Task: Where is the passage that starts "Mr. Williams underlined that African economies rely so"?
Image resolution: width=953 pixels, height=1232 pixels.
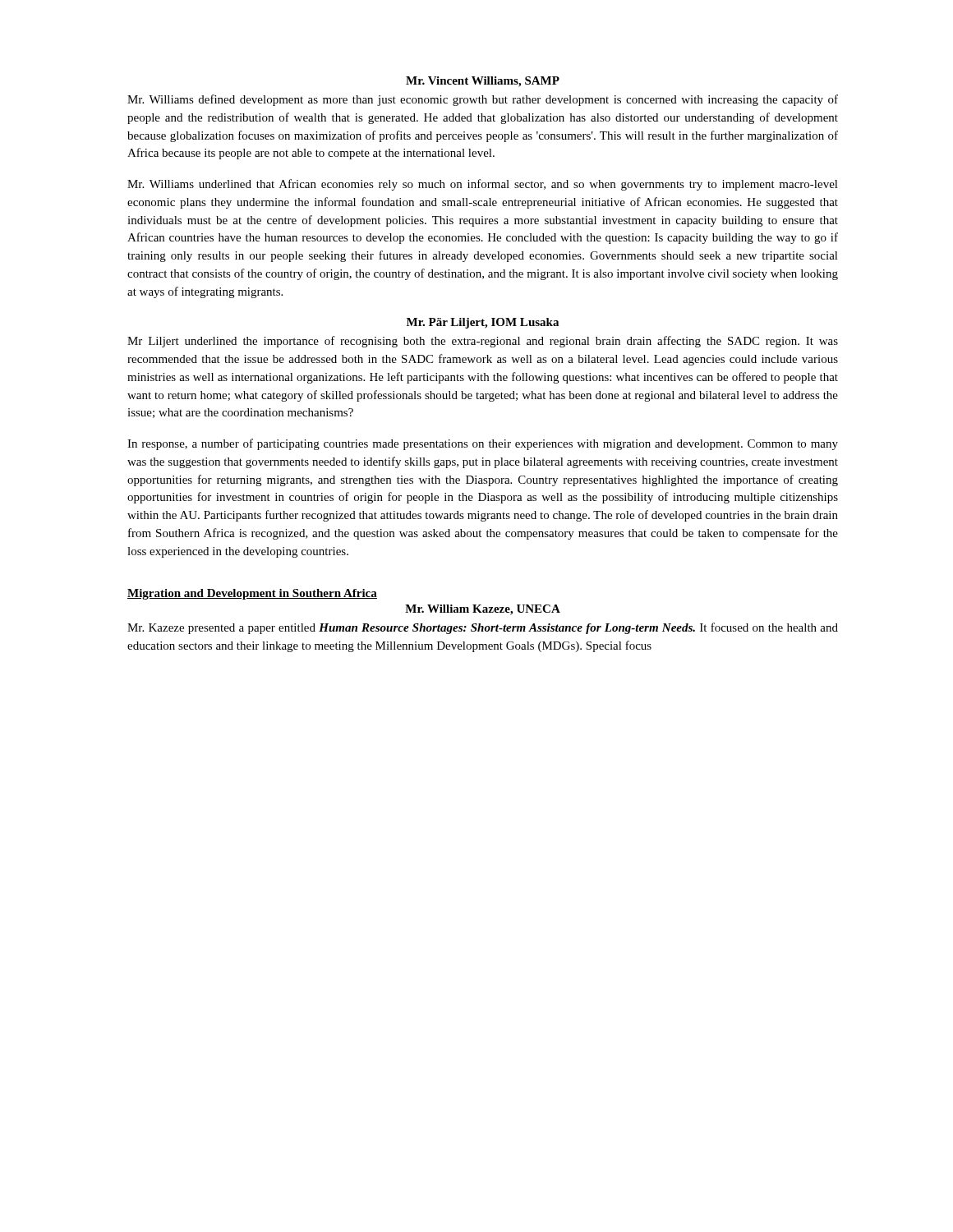Action: [483, 238]
